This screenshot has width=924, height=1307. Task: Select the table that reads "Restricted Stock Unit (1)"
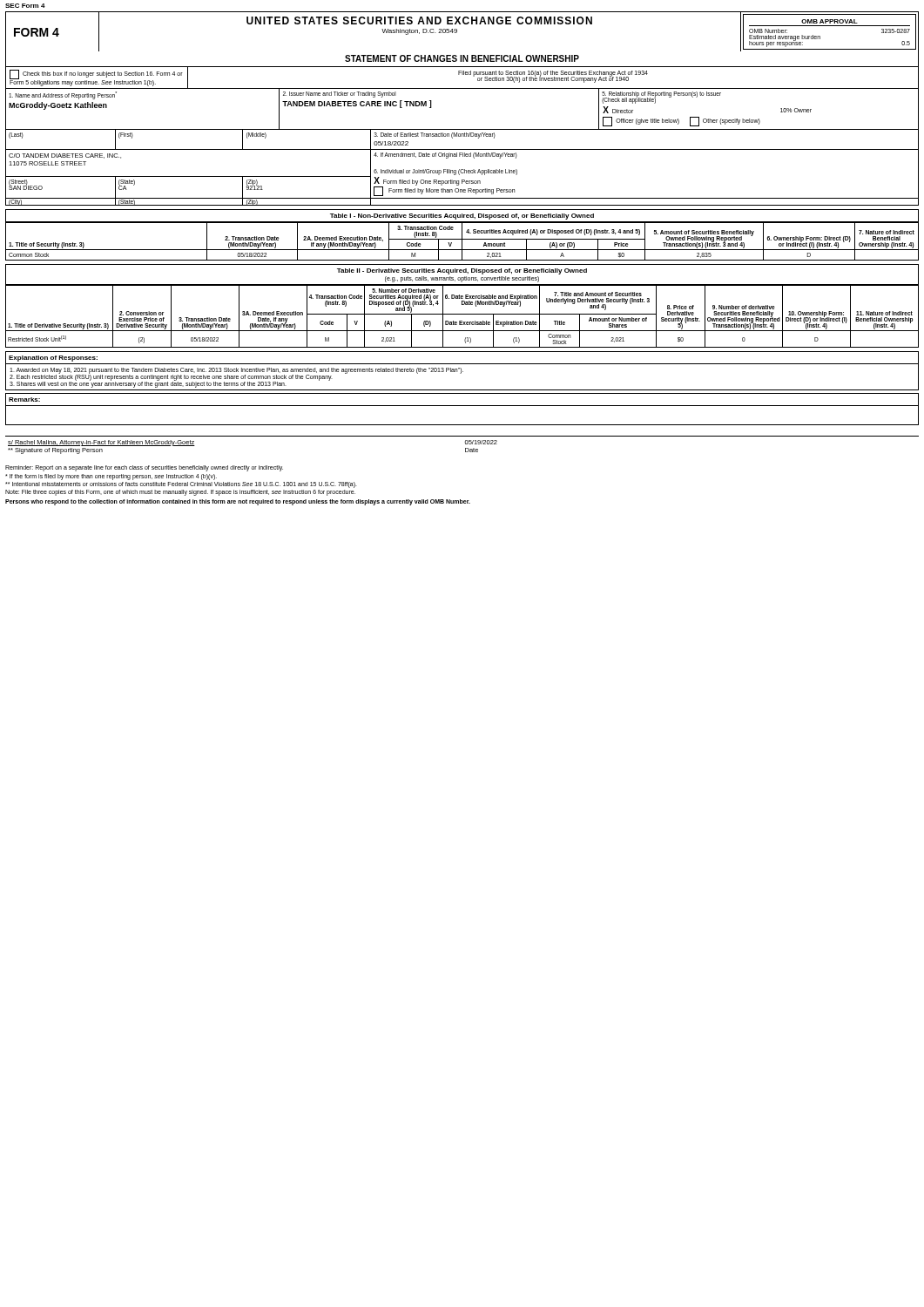point(462,316)
